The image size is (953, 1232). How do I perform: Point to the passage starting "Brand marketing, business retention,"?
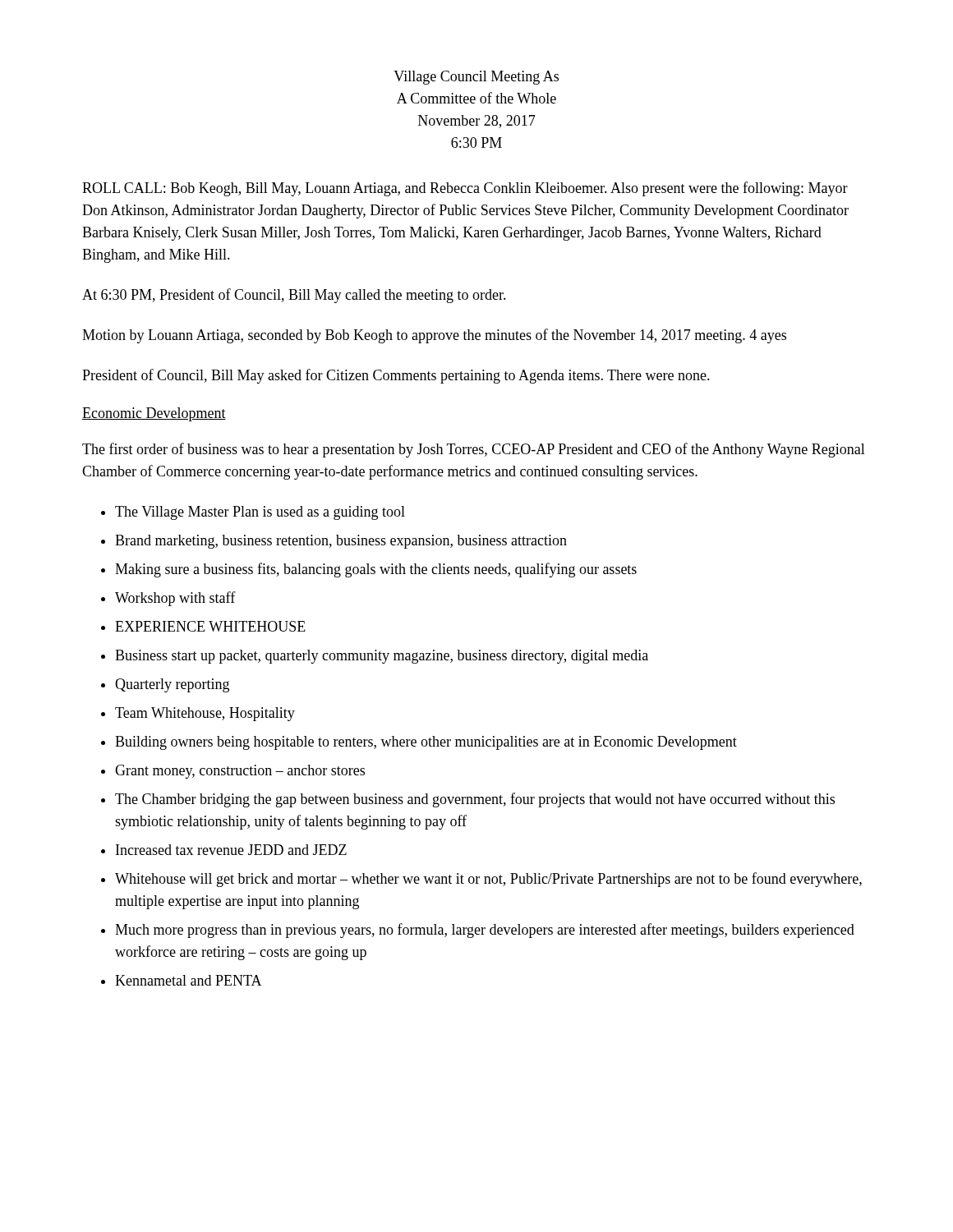pos(341,540)
